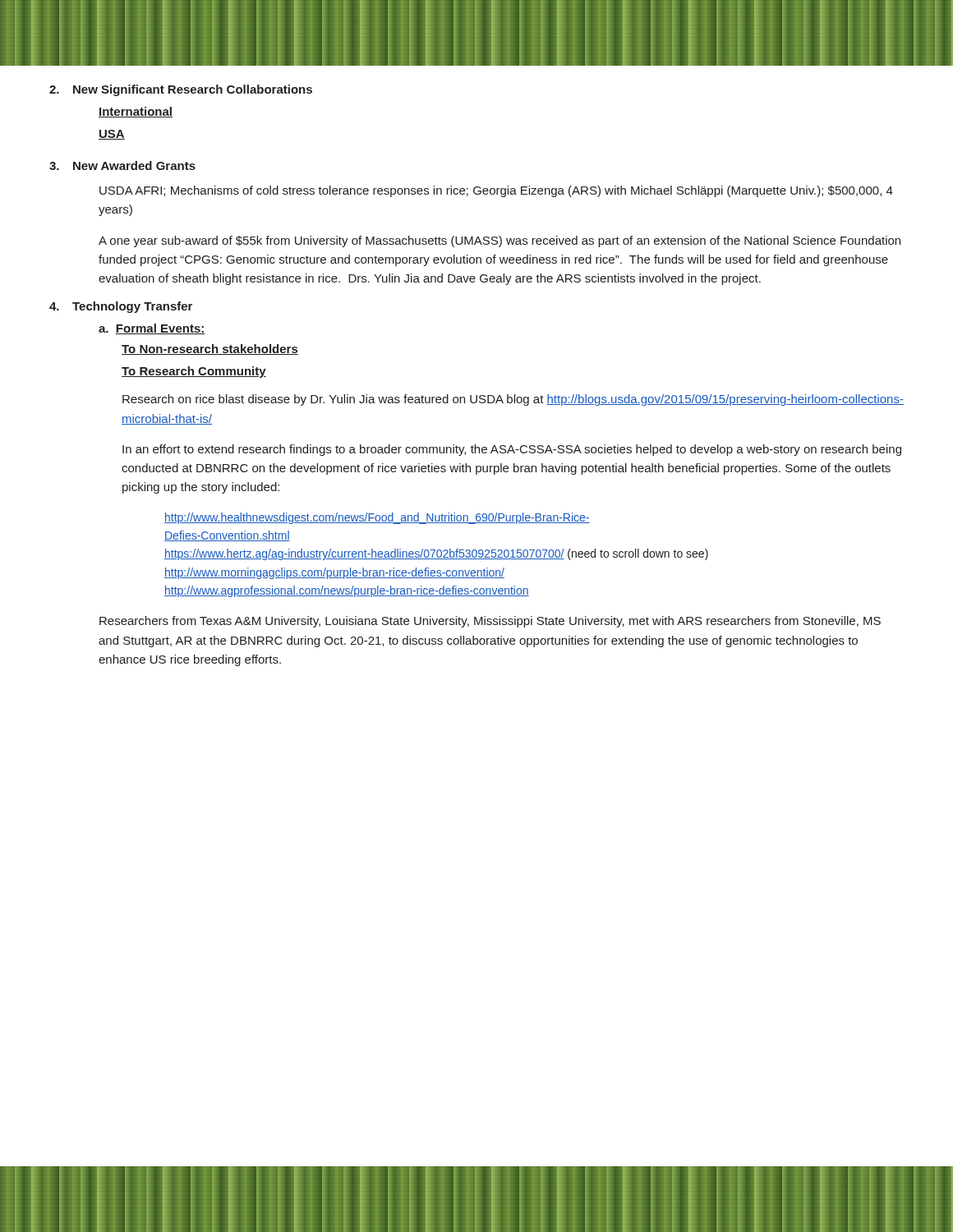Click the passage that begins "A one year sub-award of $55k from"

tap(500, 259)
